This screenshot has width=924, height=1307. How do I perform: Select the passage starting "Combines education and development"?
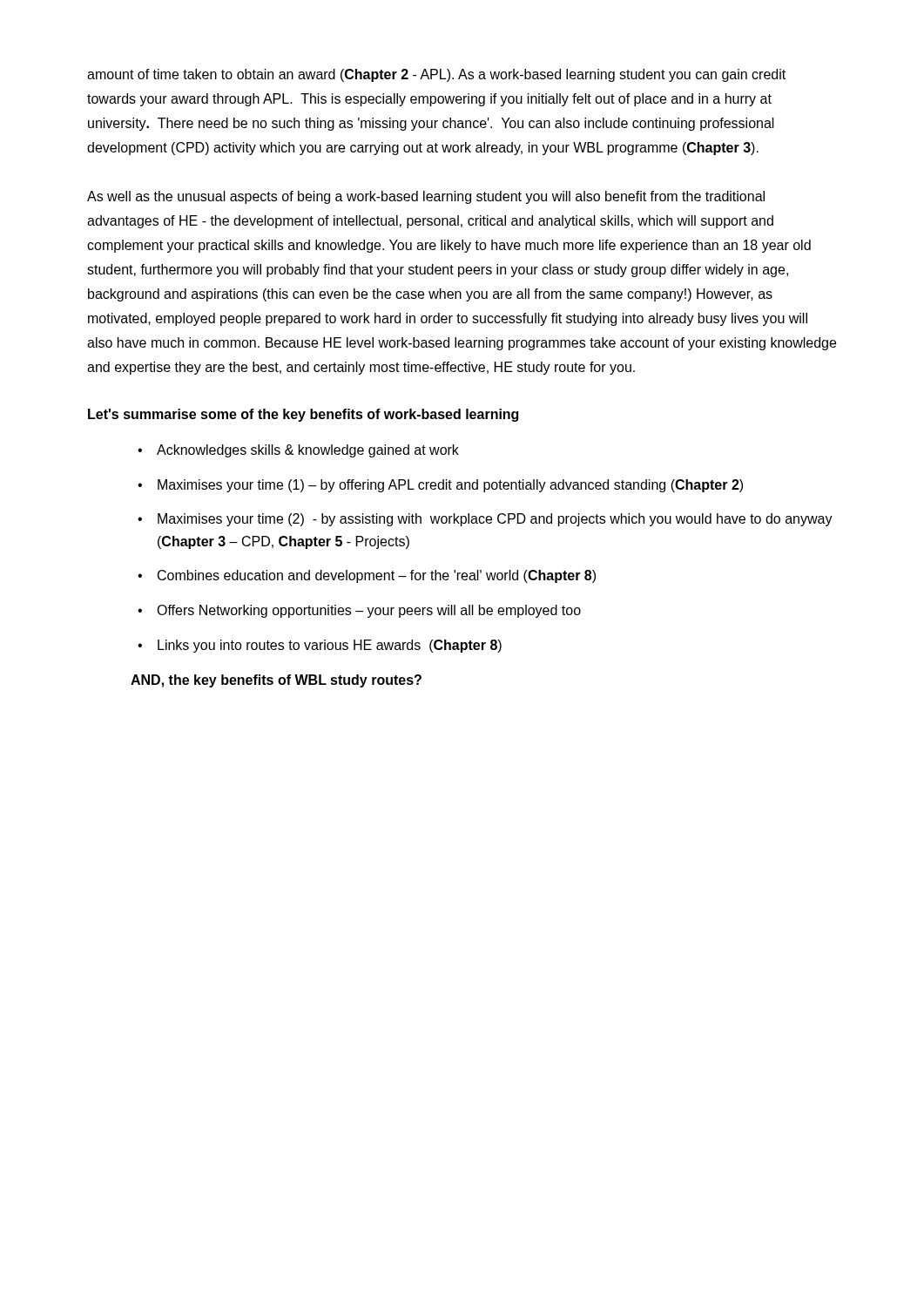(x=377, y=576)
